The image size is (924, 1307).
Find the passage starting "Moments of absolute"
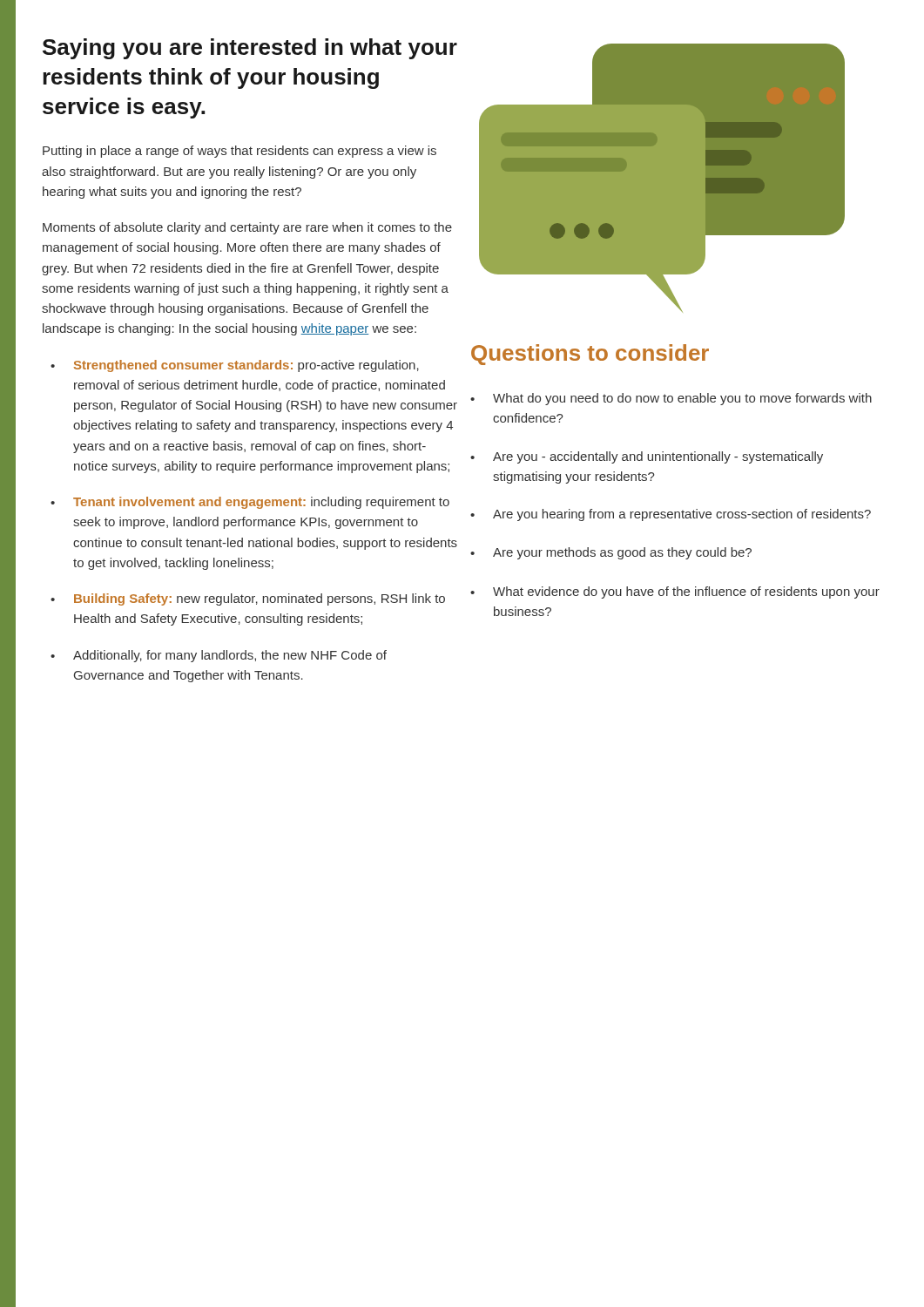pyautogui.click(x=247, y=278)
